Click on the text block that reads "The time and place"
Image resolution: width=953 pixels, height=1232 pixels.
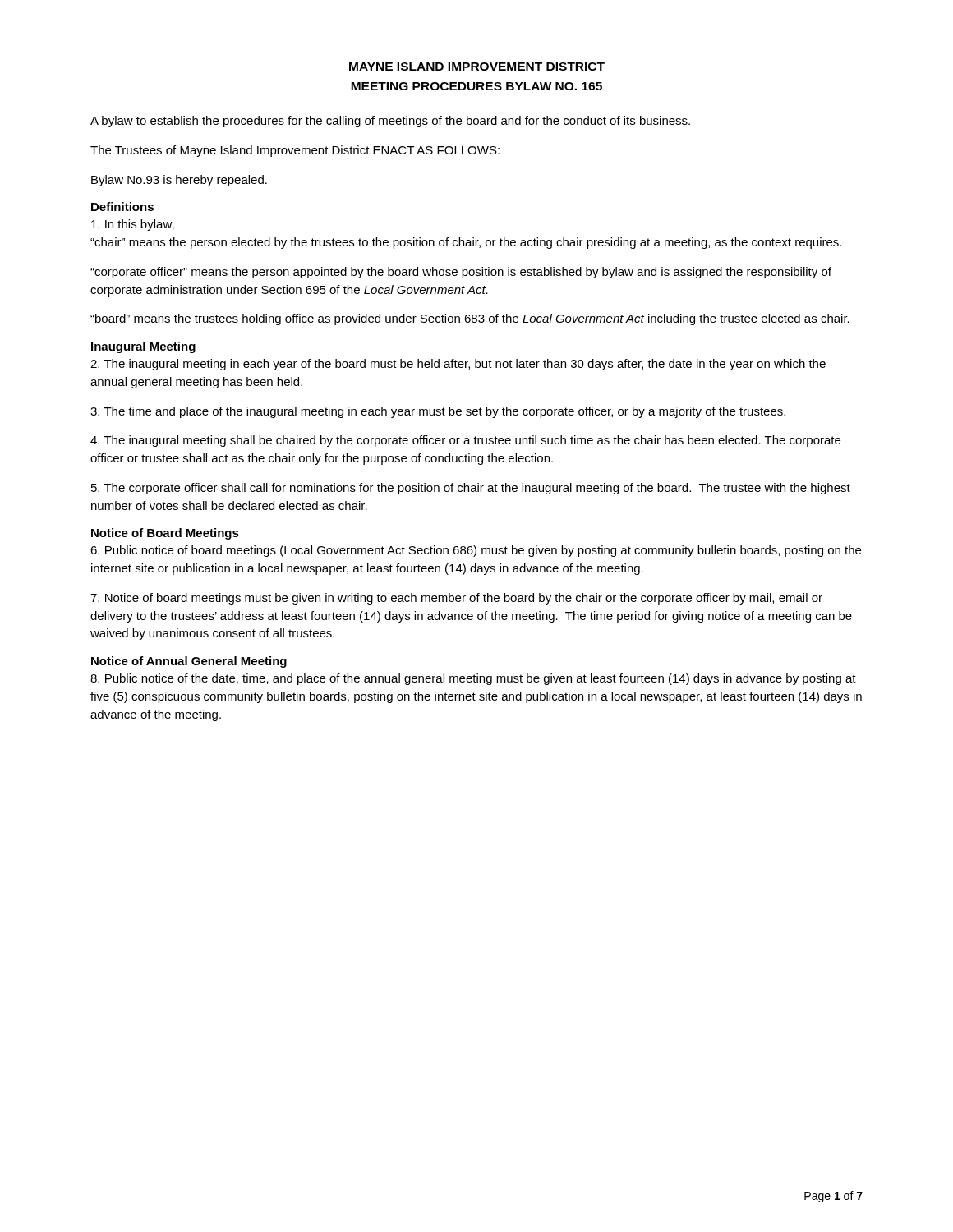click(x=438, y=411)
